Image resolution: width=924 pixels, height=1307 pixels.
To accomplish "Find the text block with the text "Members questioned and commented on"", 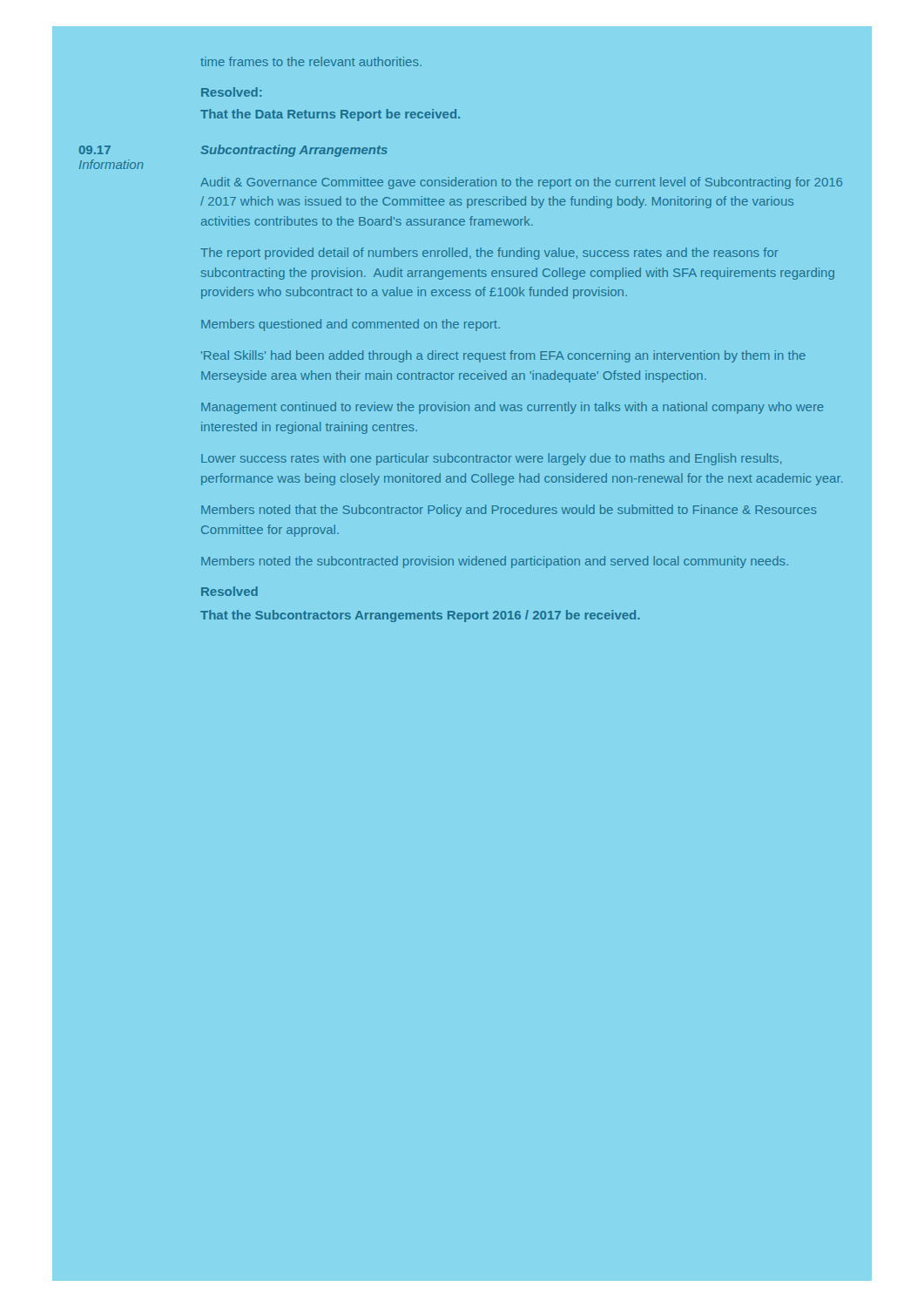I will [x=351, y=325].
